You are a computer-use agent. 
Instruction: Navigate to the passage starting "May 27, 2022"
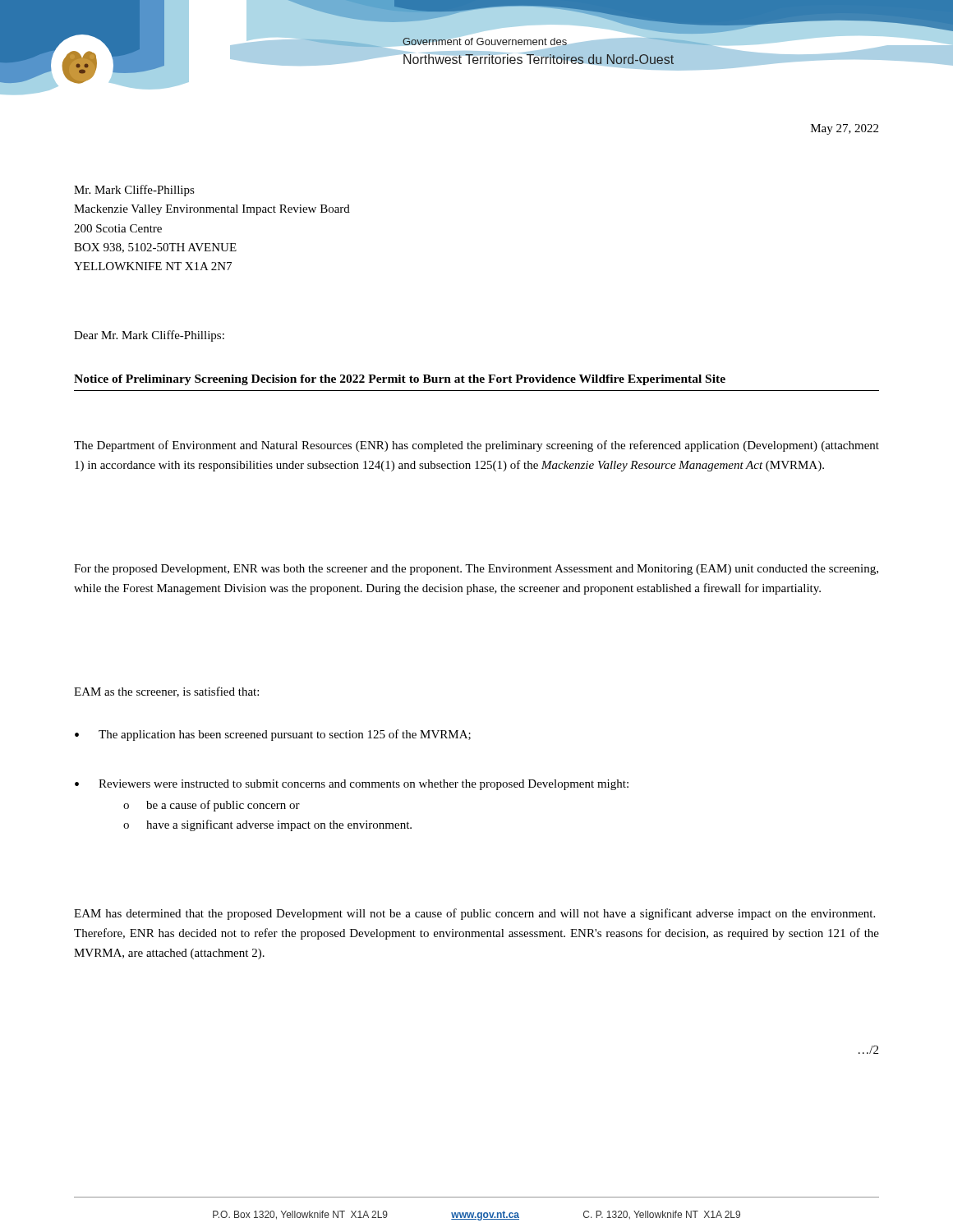[x=845, y=128]
